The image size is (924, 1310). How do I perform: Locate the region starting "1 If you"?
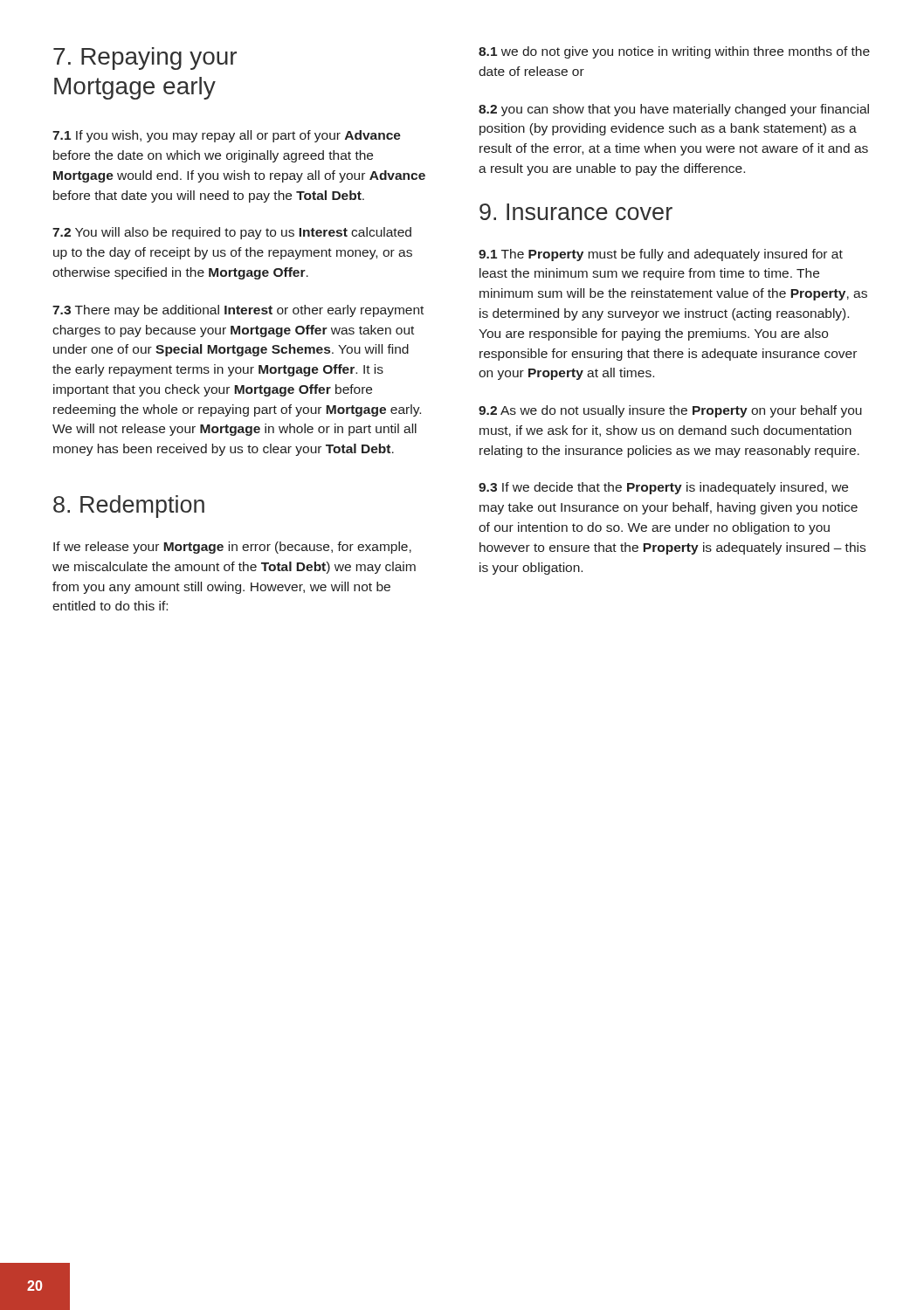point(239,165)
